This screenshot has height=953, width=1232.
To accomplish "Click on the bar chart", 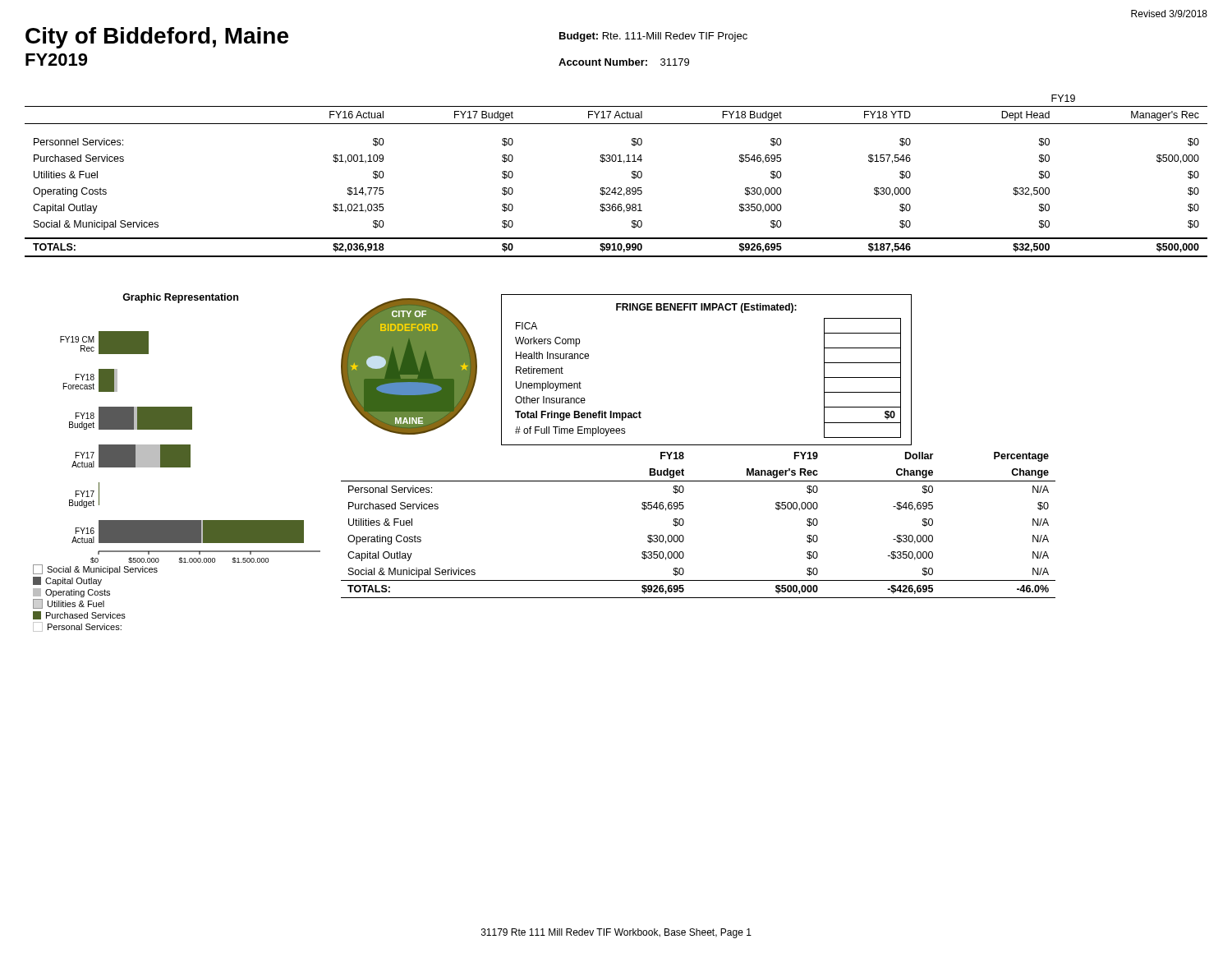I will point(181,463).
